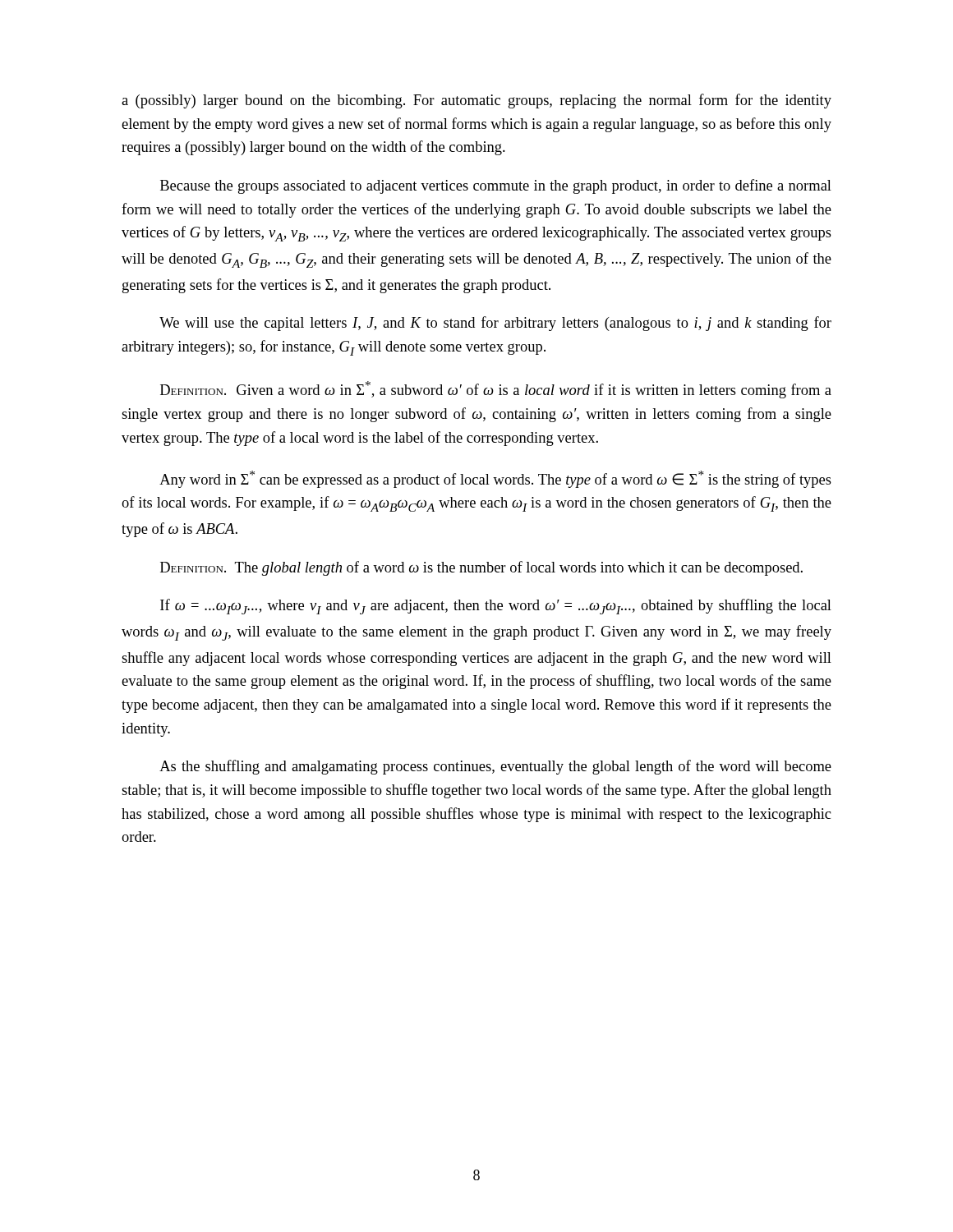Find the element starting "Any word in Σ* can be expressed as"
This screenshot has height=1232, width=953.
point(476,503)
